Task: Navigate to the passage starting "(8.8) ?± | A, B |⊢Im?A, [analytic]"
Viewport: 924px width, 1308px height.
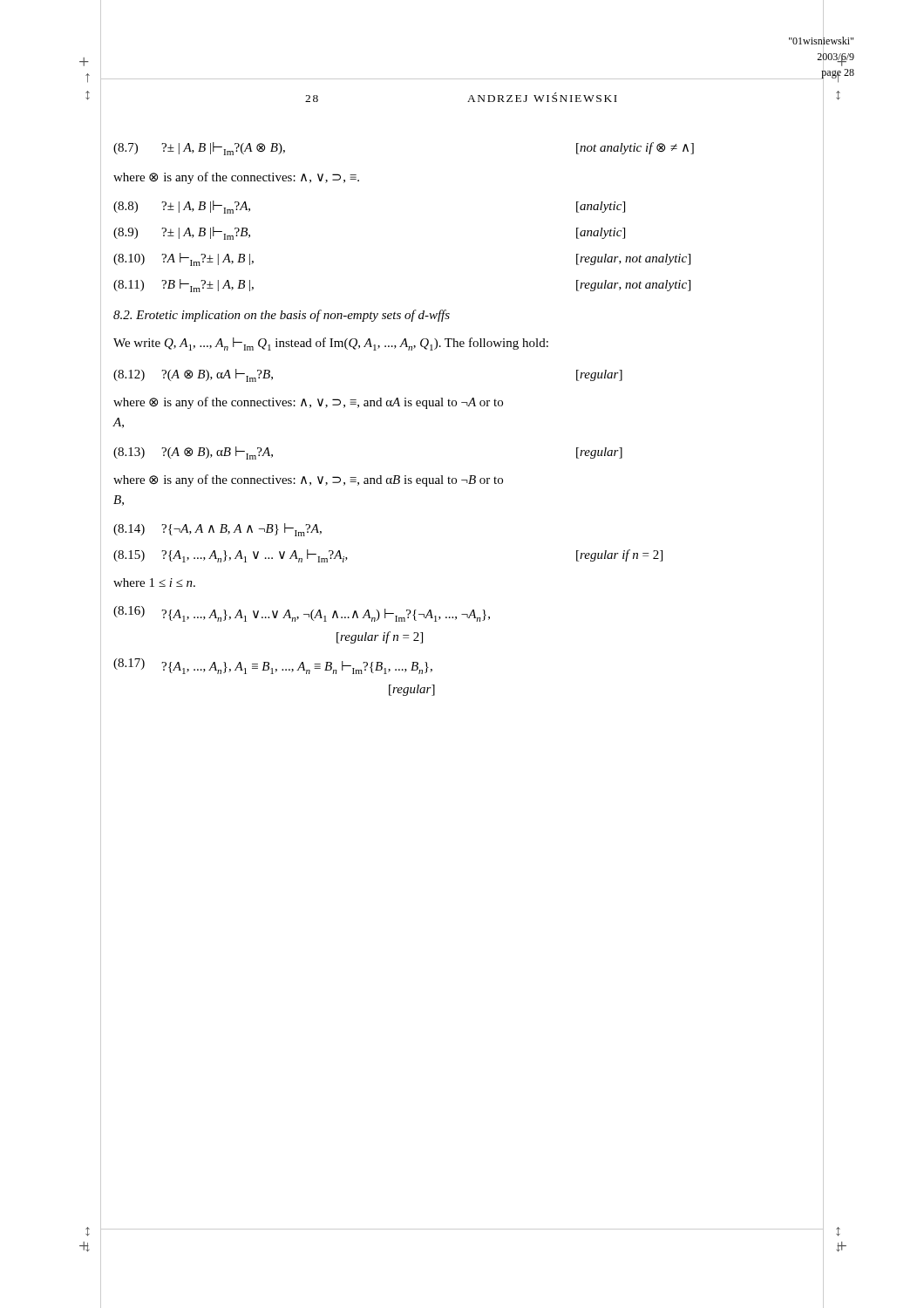Action: 201,206
